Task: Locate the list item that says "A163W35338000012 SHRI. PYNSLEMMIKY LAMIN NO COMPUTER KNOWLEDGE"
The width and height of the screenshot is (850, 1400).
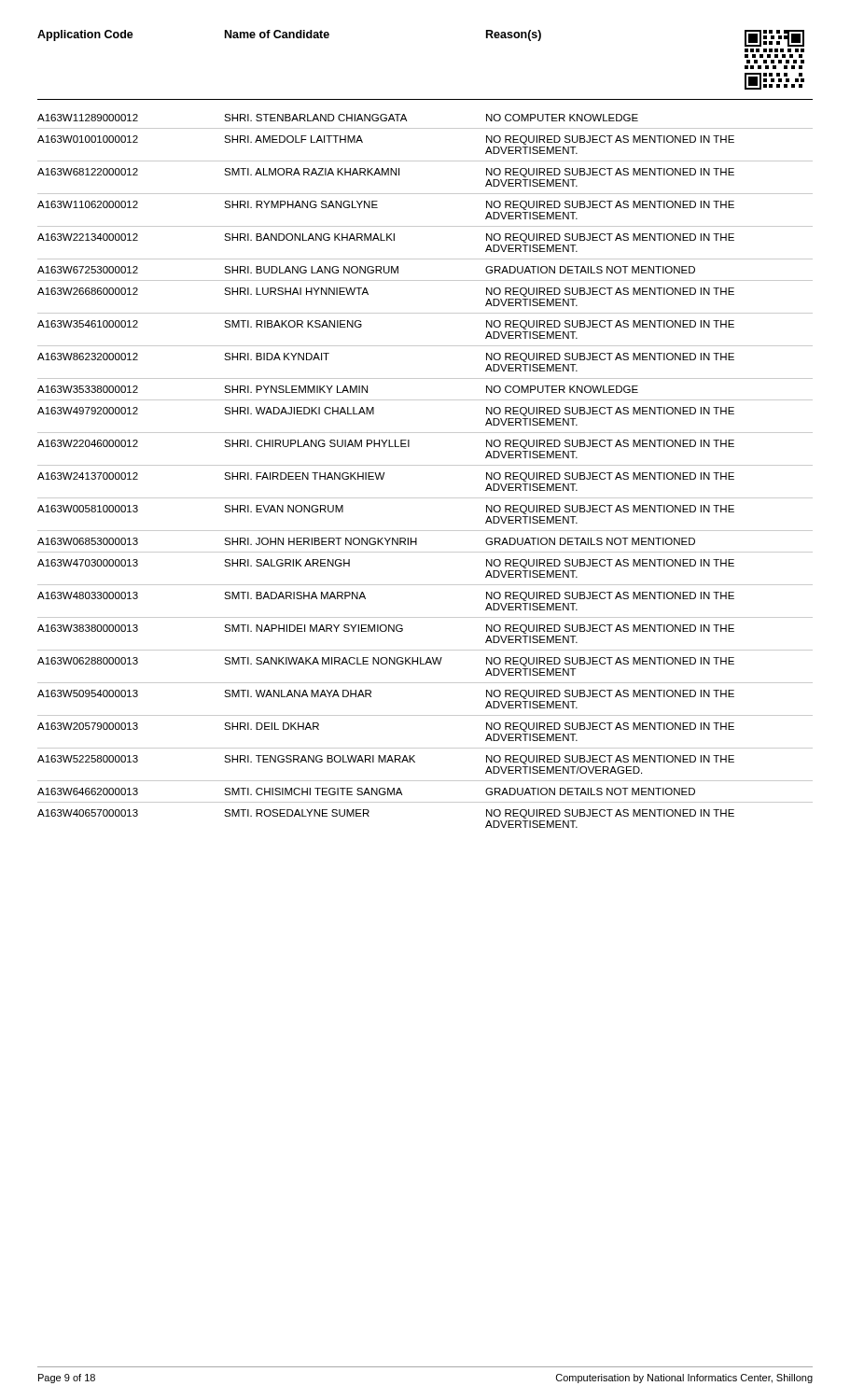Action: pos(425,389)
